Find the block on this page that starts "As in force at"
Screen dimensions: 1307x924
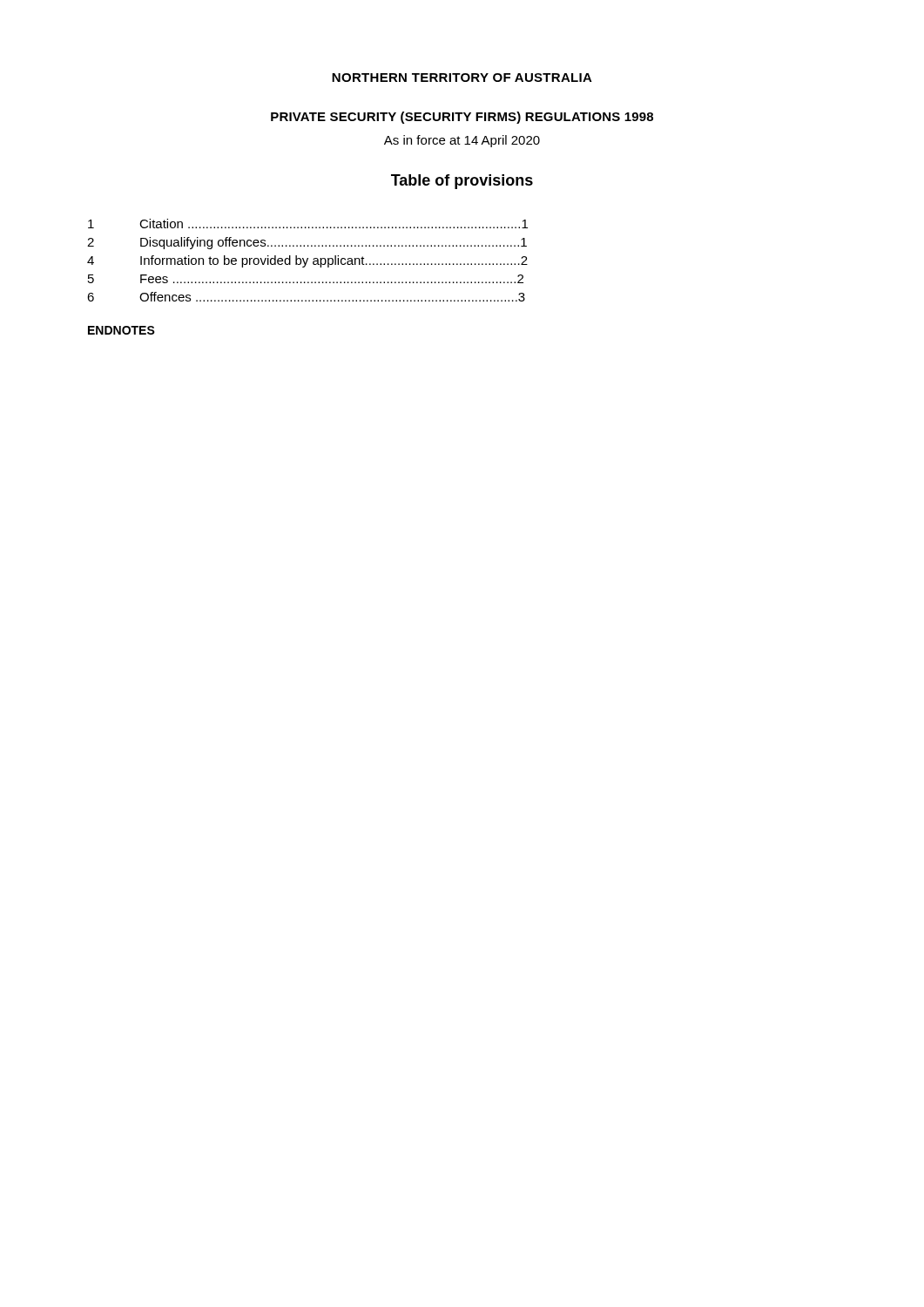(462, 140)
